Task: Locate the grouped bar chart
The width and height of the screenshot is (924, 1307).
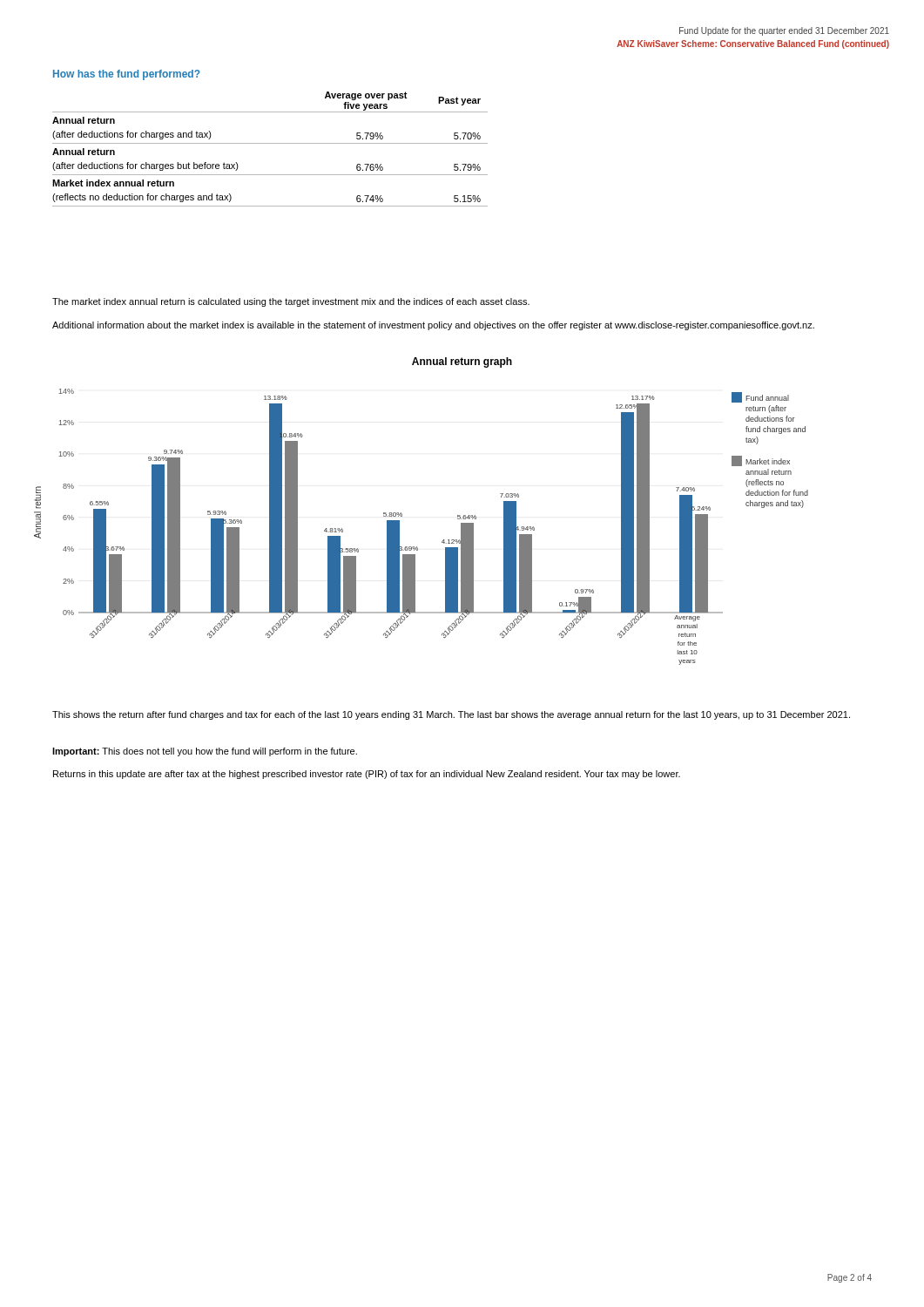Action: [x=466, y=534]
